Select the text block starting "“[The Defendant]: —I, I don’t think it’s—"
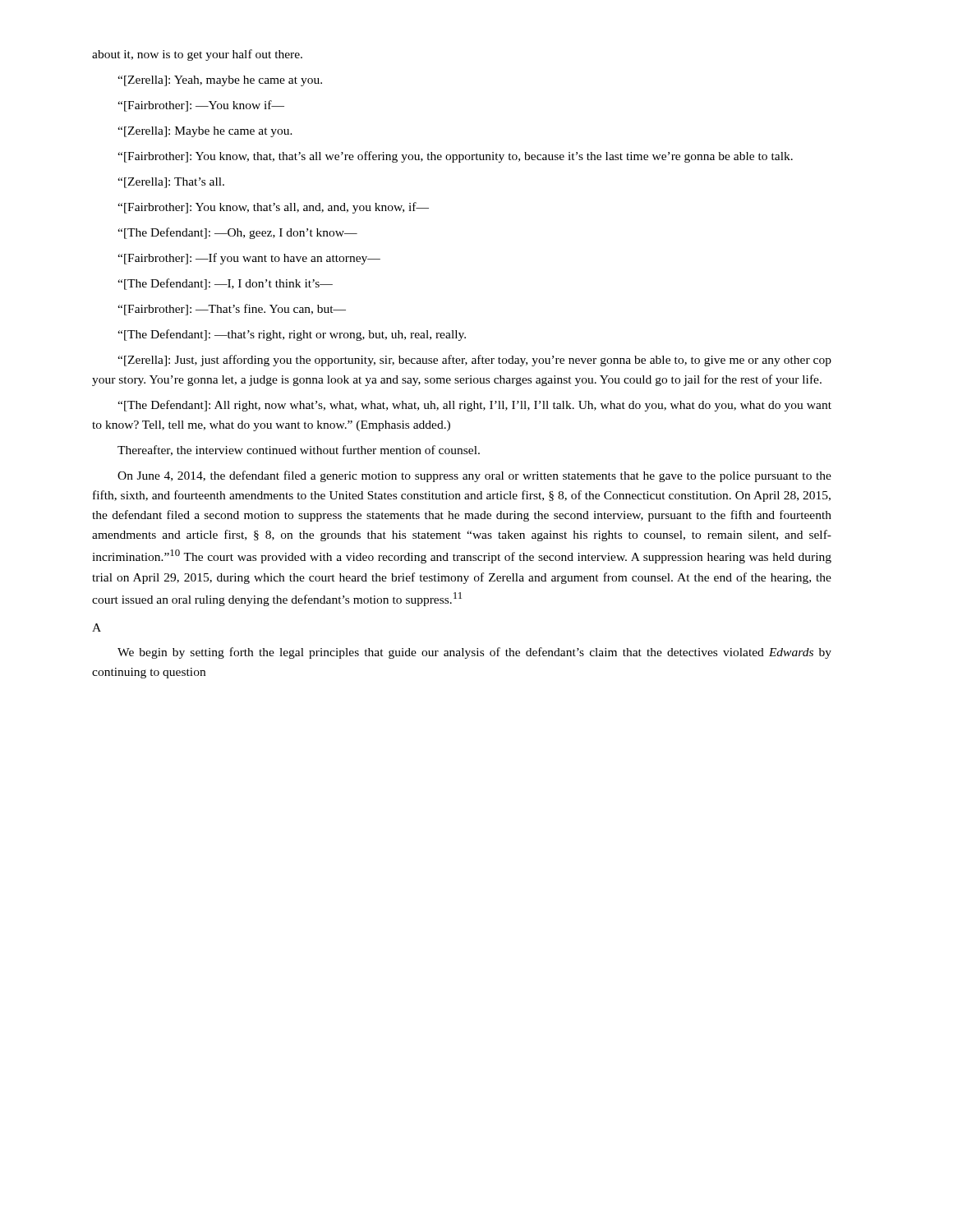Screen dimensions: 1232x953 pyautogui.click(x=225, y=284)
